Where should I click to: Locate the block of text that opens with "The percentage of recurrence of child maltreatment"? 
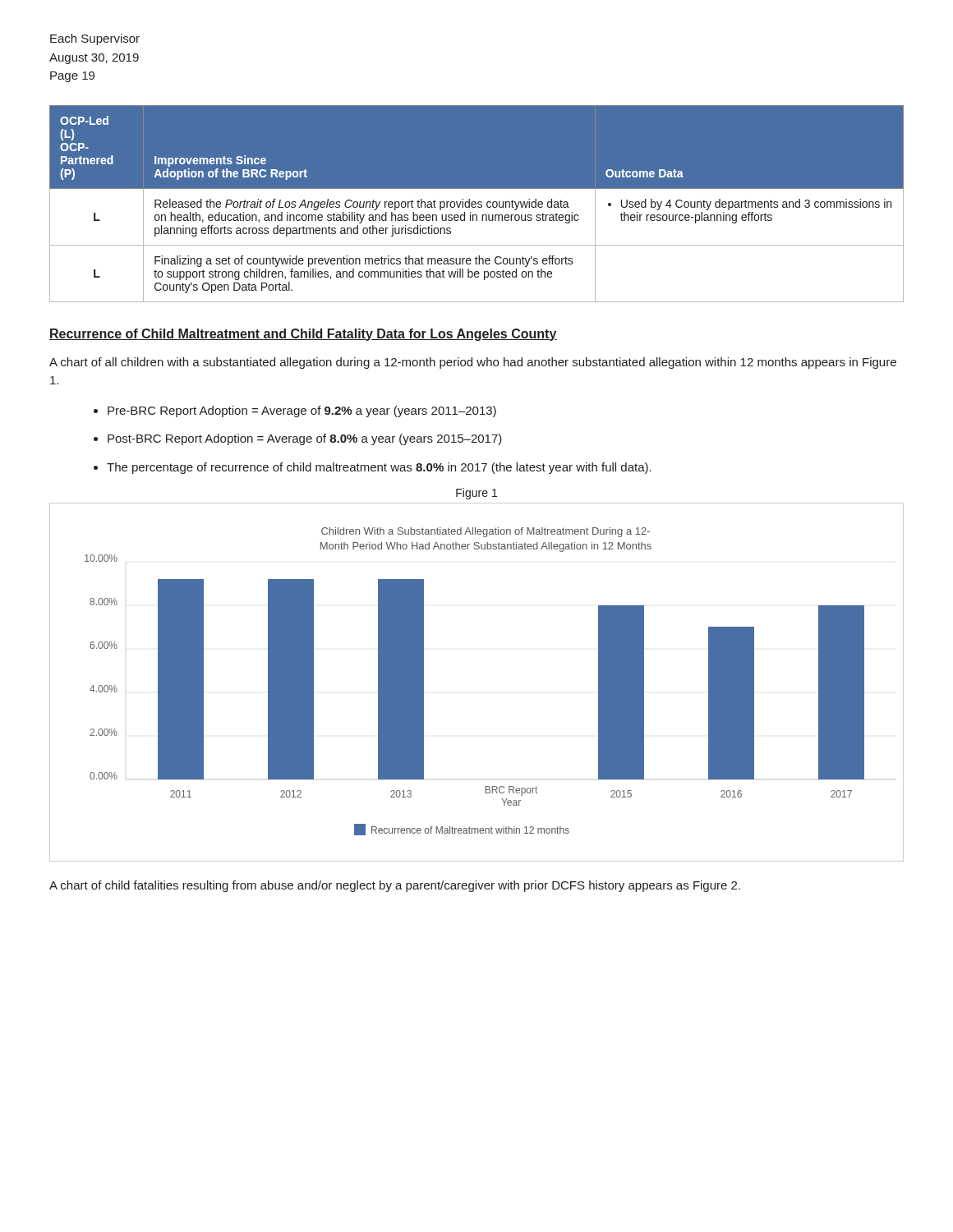coord(379,466)
